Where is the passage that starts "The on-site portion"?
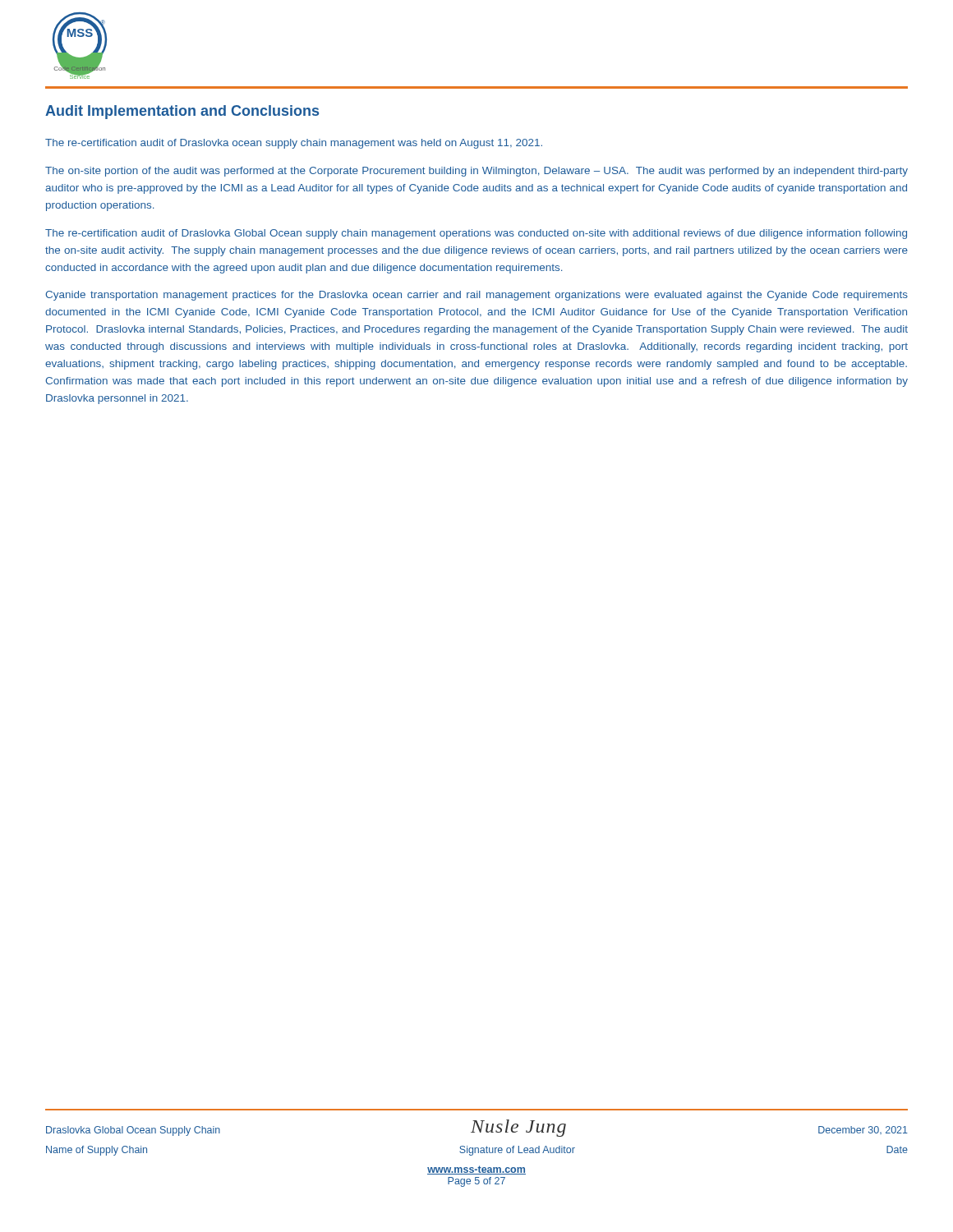The image size is (953, 1232). (x=476, y=188)
